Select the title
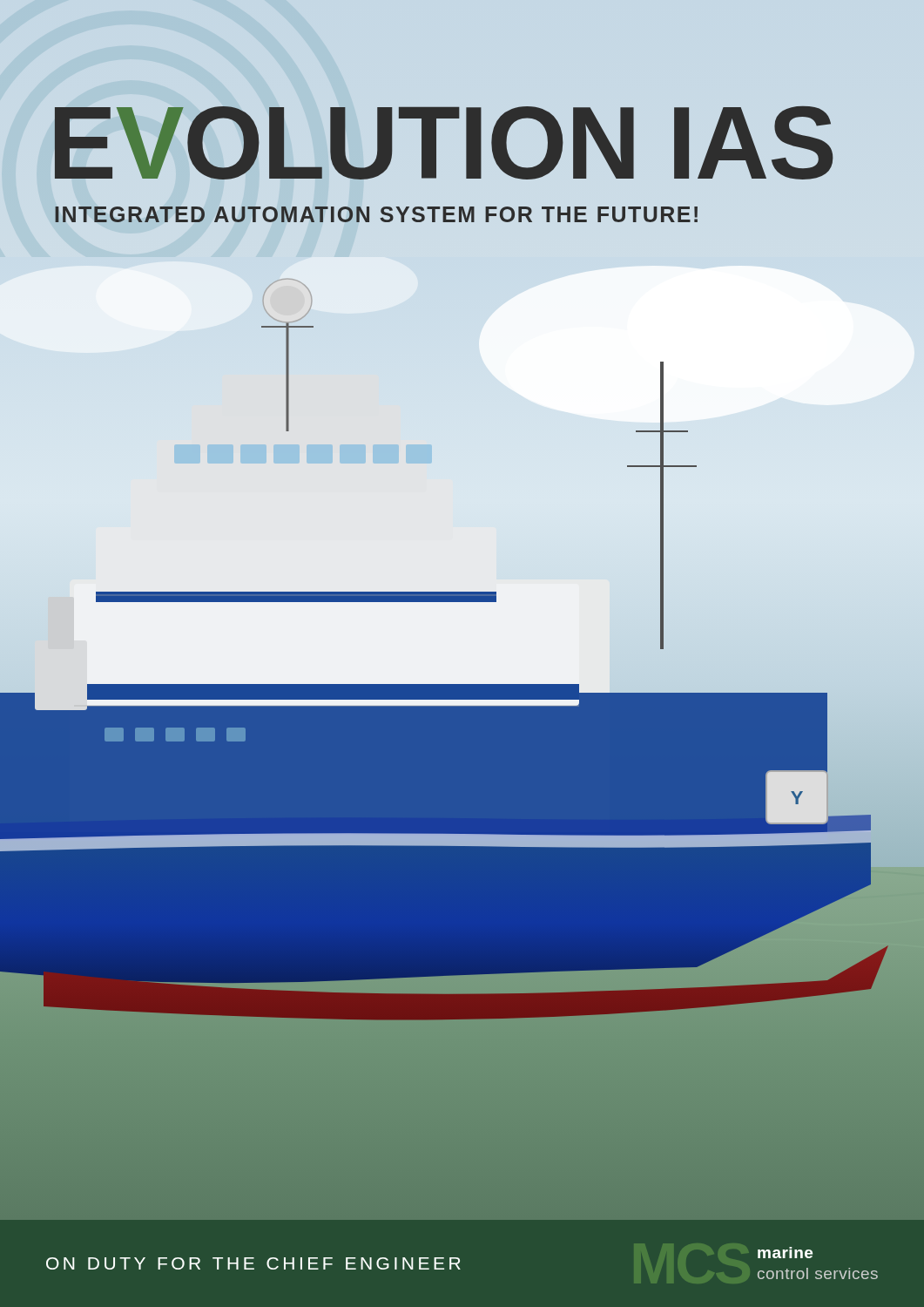The width and height of the screenshot is (924, 1307). tap(464, 143)
